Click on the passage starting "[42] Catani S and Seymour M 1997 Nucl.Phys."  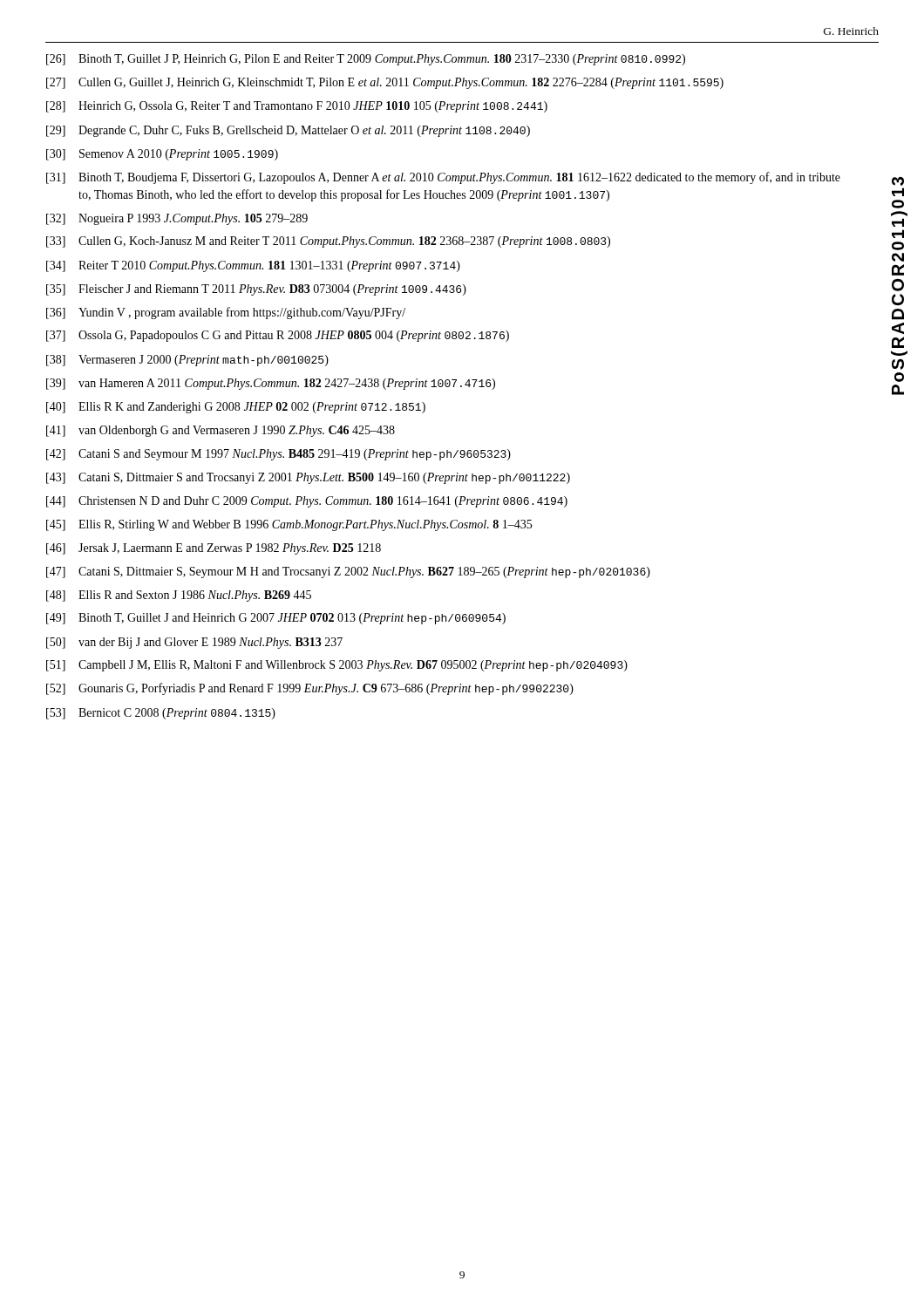(450, 454)
